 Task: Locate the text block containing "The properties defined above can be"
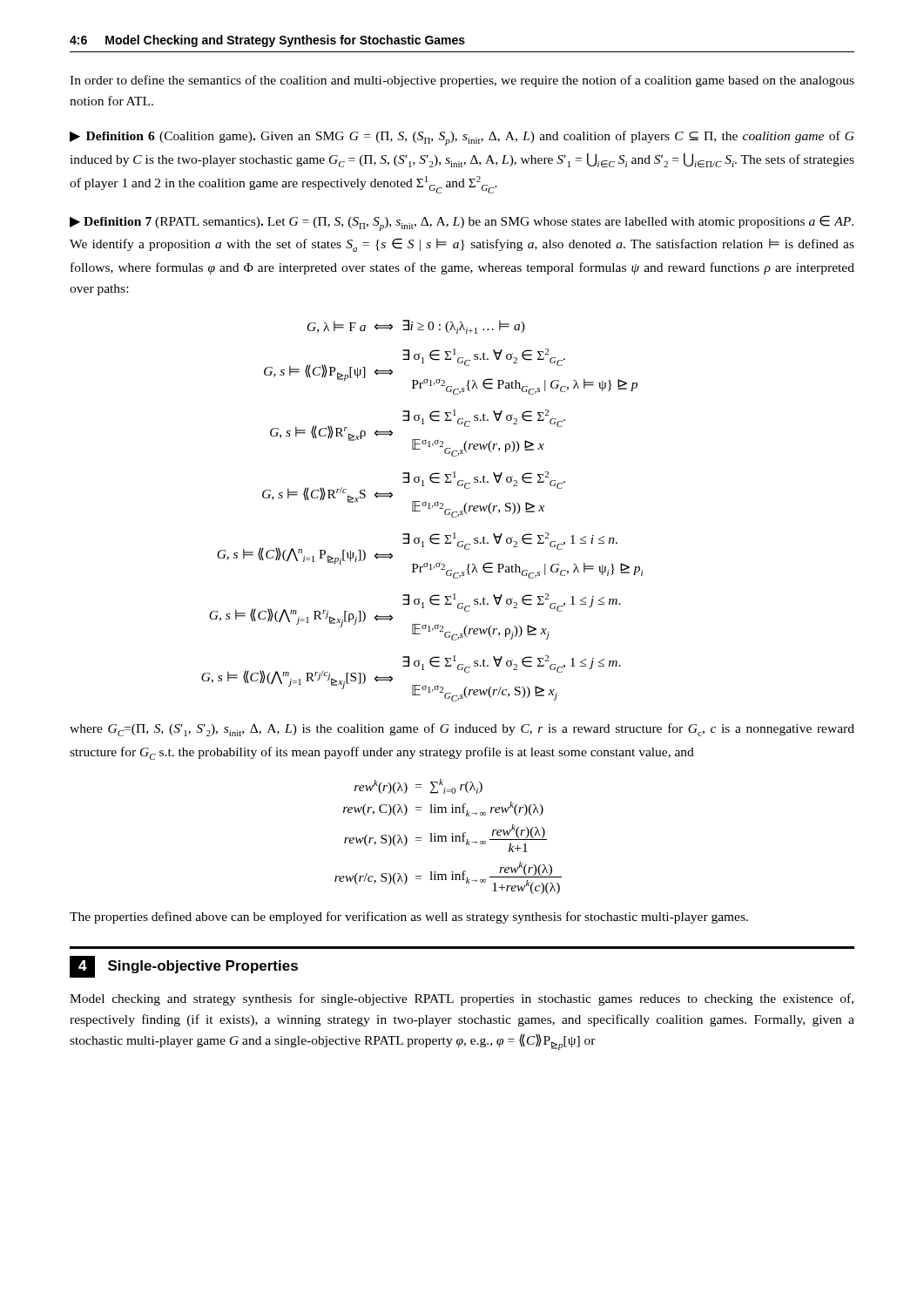[x=409, y=916]
